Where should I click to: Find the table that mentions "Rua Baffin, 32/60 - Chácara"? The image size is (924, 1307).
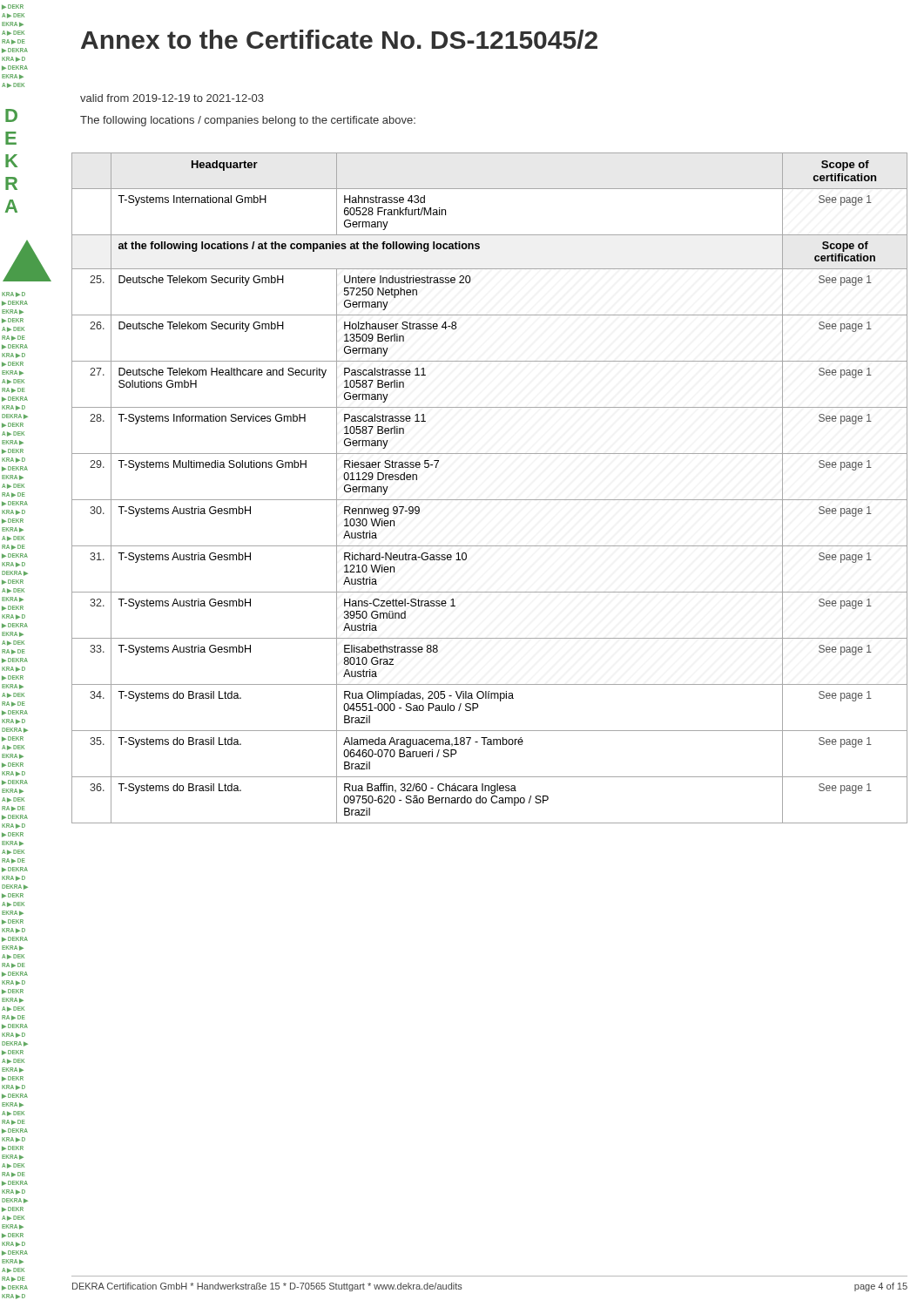(x=489, y=488)
